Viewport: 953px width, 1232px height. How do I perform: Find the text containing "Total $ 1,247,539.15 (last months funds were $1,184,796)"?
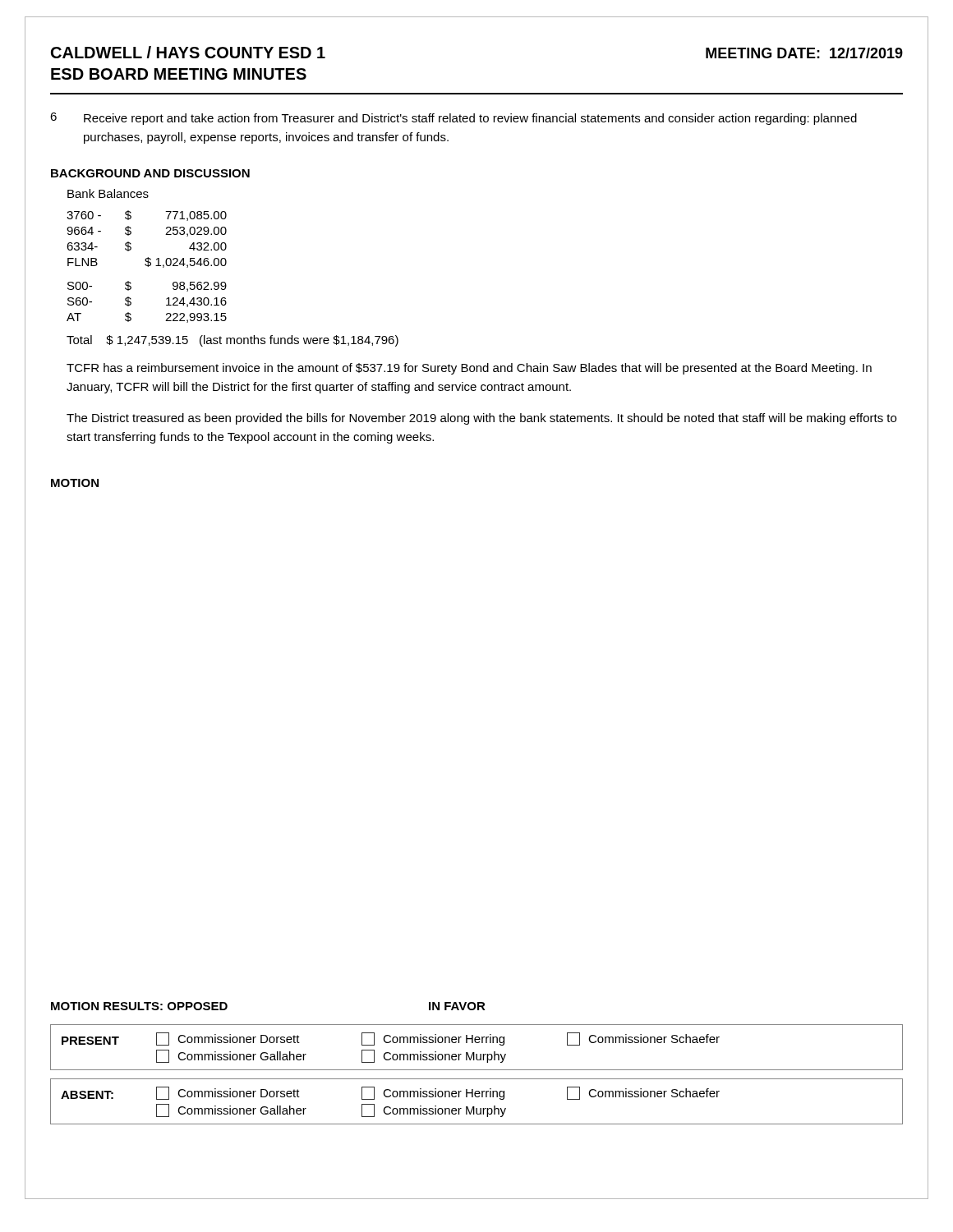[x=233, y=340]
